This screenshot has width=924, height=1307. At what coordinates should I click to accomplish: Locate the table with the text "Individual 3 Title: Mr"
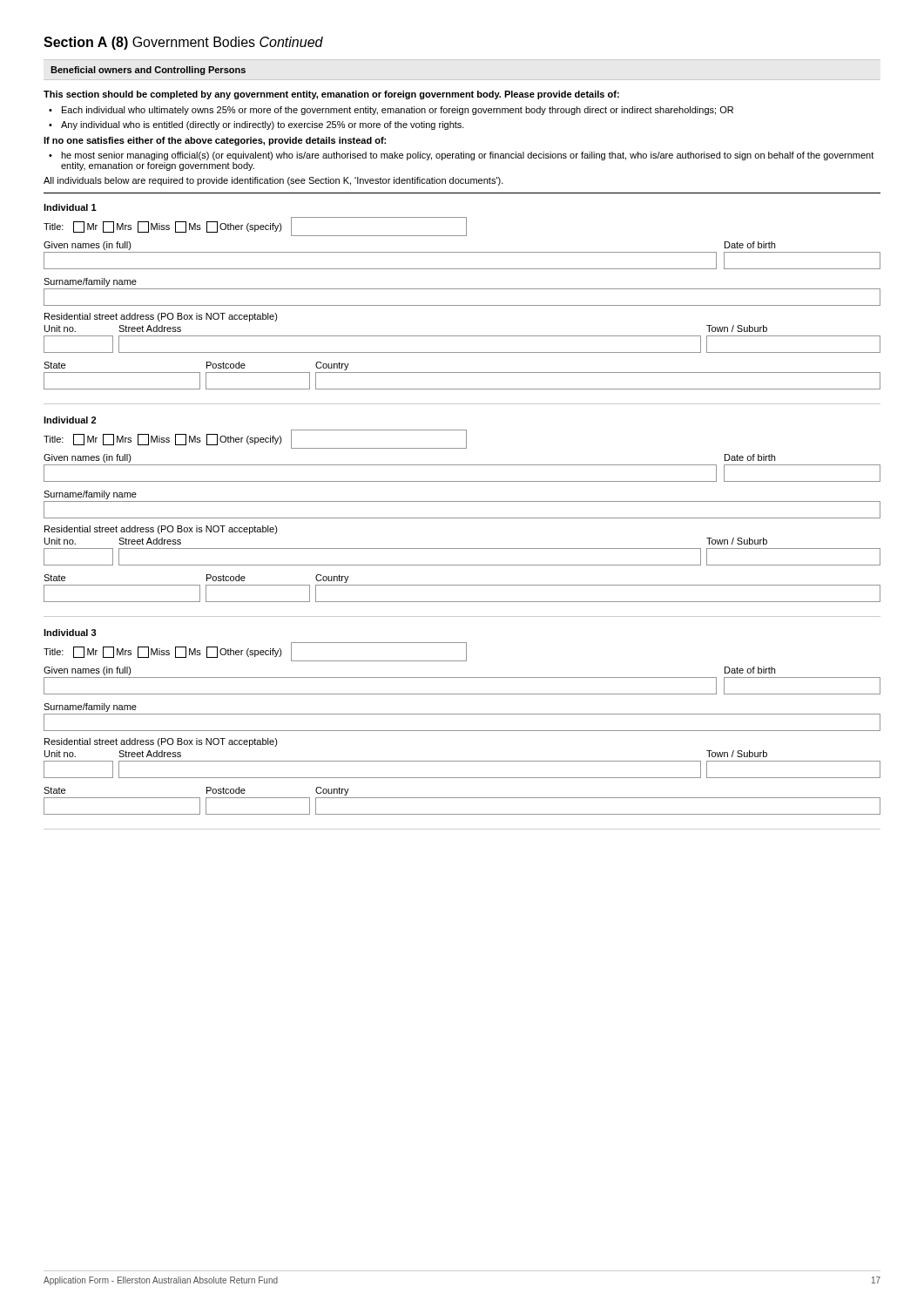point(462,728)
